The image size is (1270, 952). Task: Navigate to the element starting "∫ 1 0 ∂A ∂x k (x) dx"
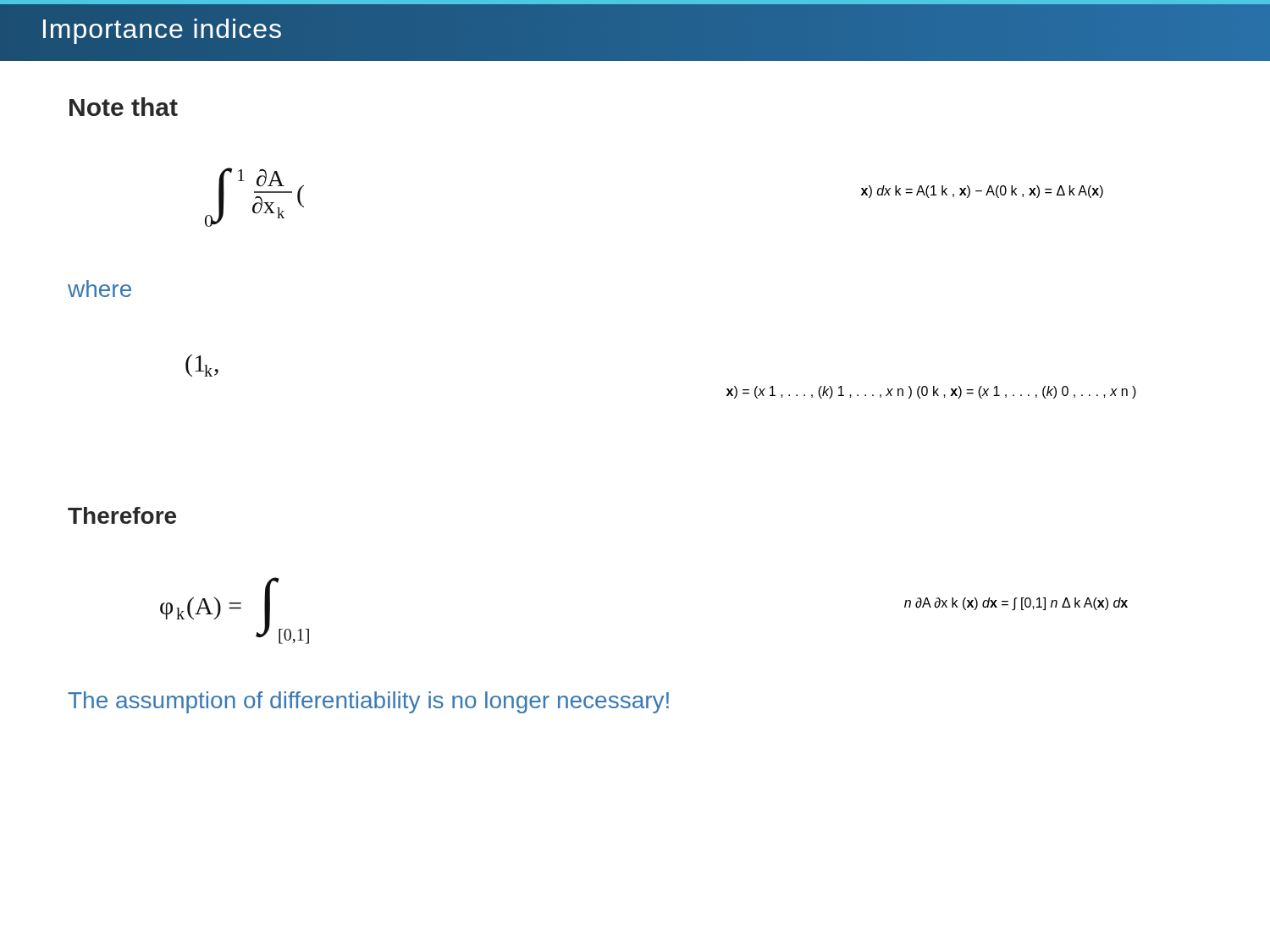[x=272, y=193]
